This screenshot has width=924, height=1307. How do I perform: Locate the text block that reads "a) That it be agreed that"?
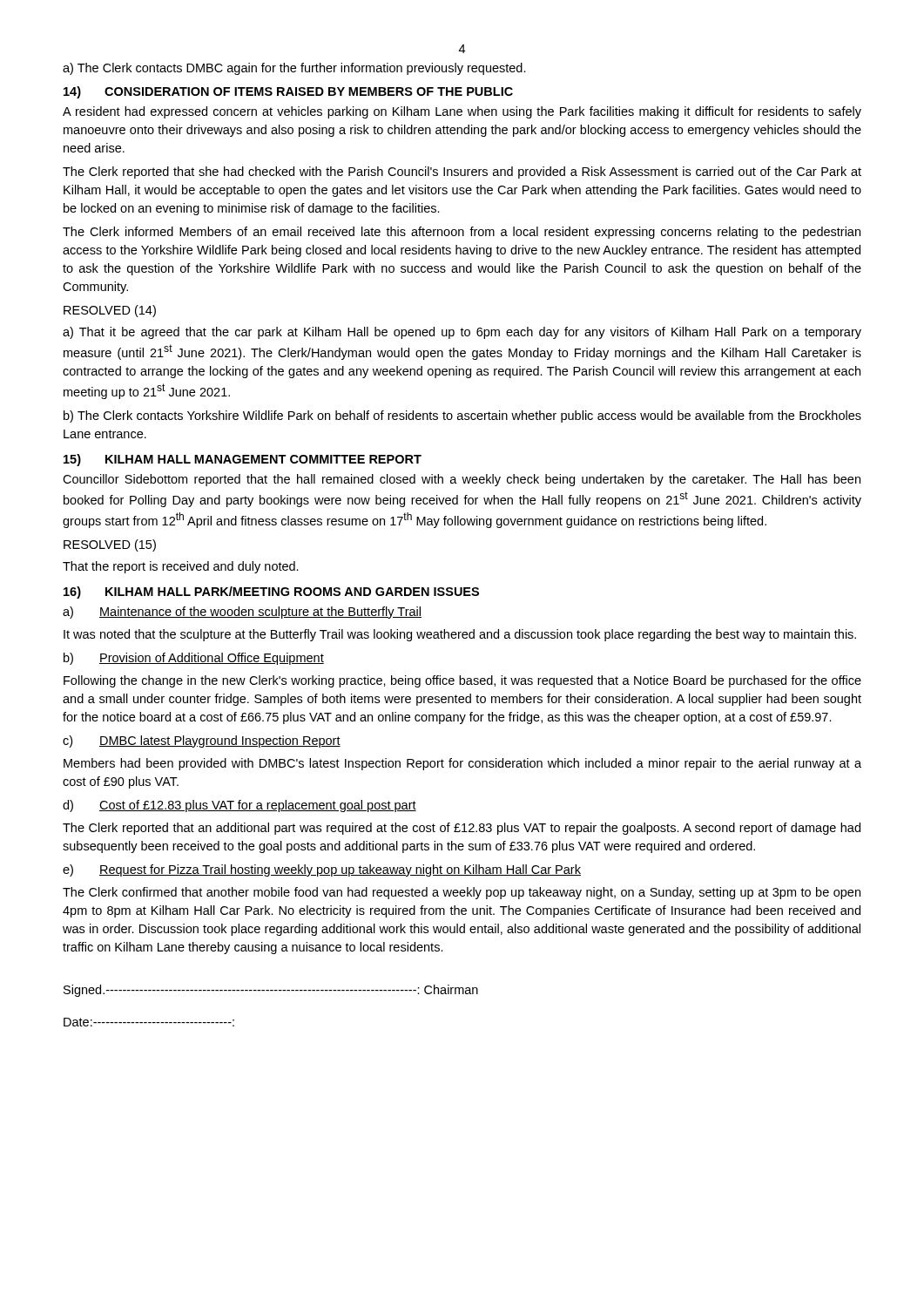pos(462,383)
